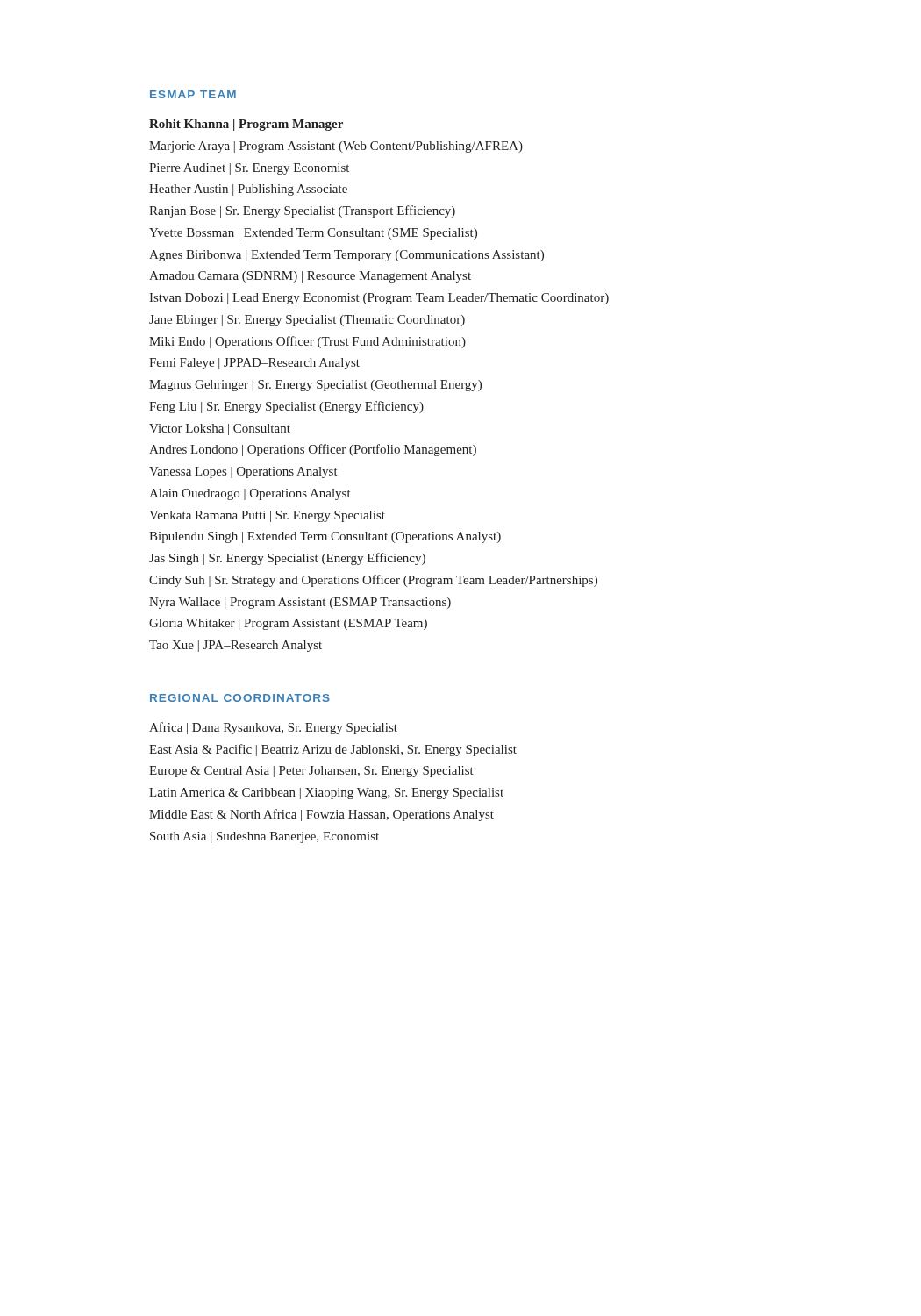Locate the list item that says "Heather Austin |"
Image resolution: width=921 pixels, height=1316 pixels.
click(x=248, y=189)
